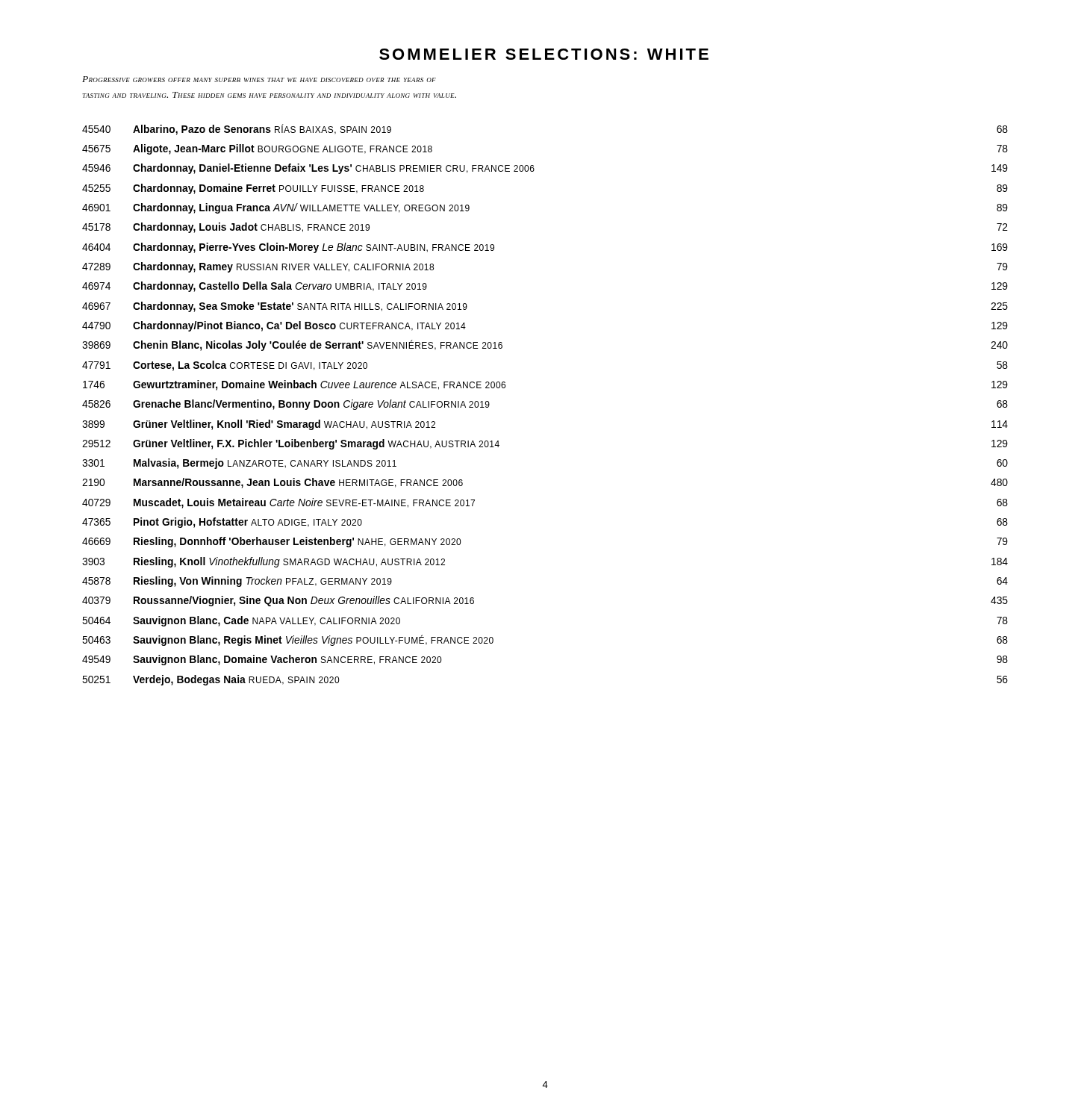Image resolution: width=1090 pixels, height=1120 pixels.
Task: Locate the passage starting "45540 Albarino, Pazo"
Action: [103, 130]
